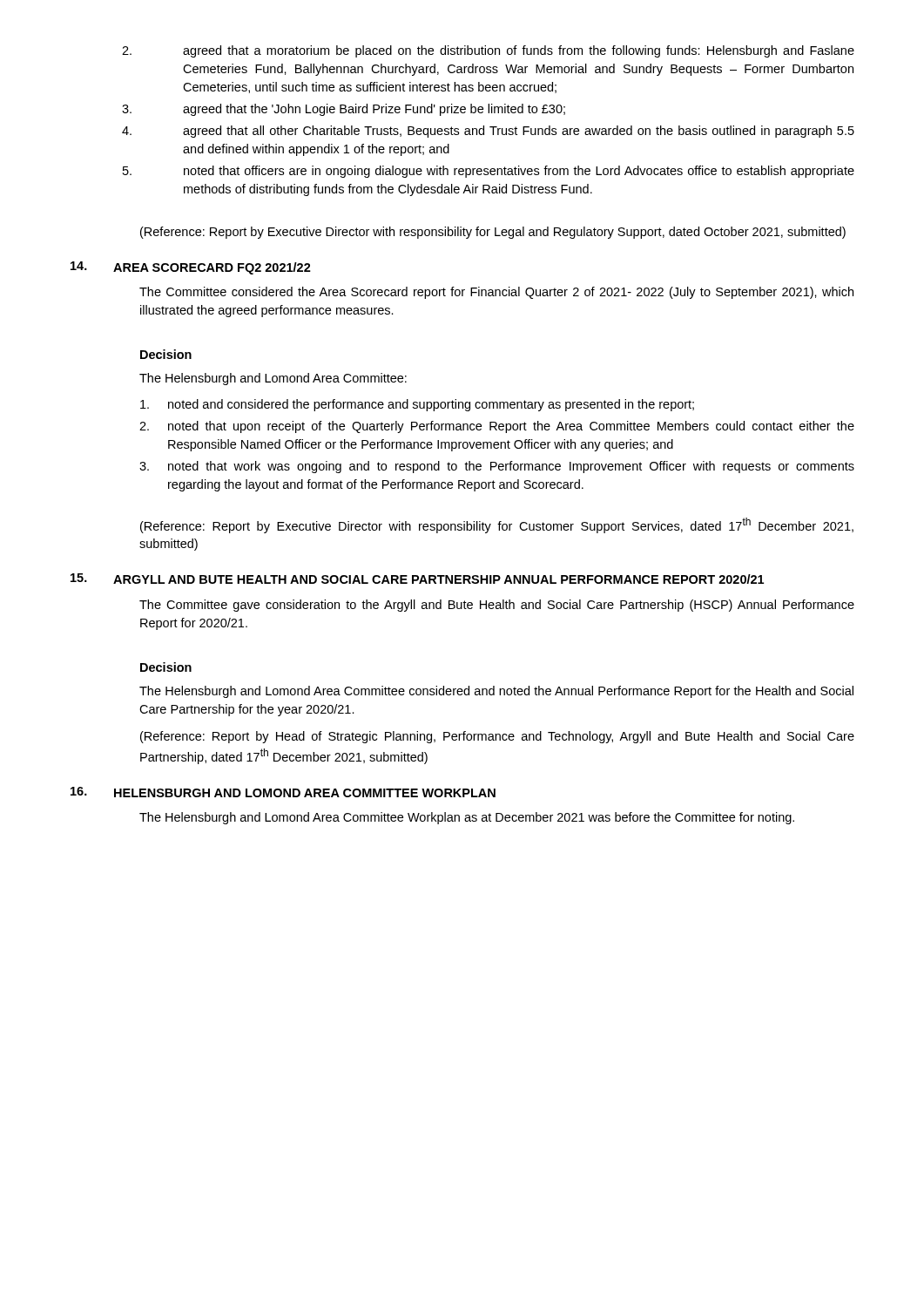Locate the text starting "16. HELENSBURGH AND LOMOND"

(x=462, y=793)
